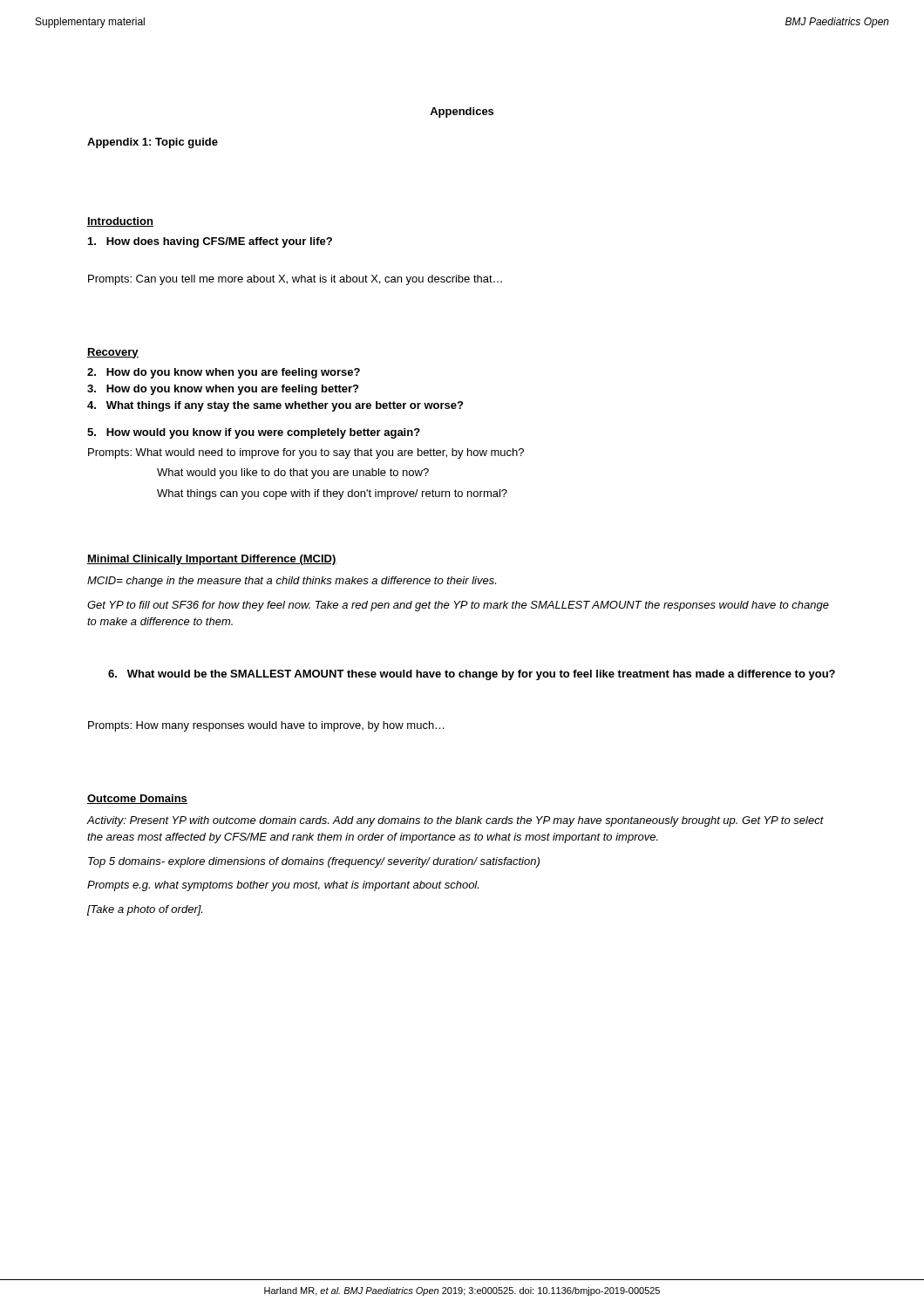Image resolution: width=924 pixels, height=1308 pixels.
Task: Click on the block starting "Prompts: How many responses would have to improve,"
Action: tap(266, 725)
